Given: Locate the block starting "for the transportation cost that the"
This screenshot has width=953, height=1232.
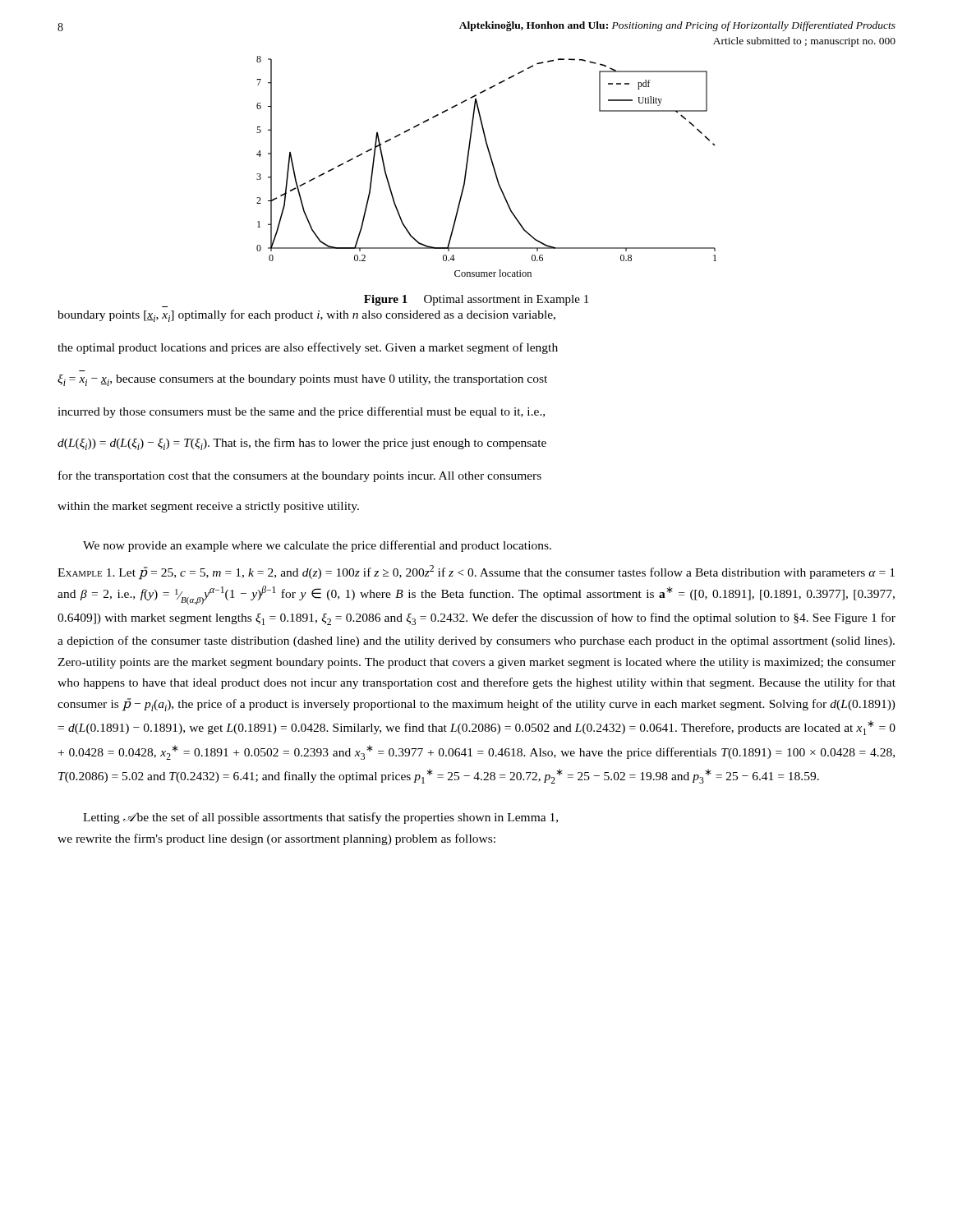Looking at the screenshot, I should click(300, 475).
